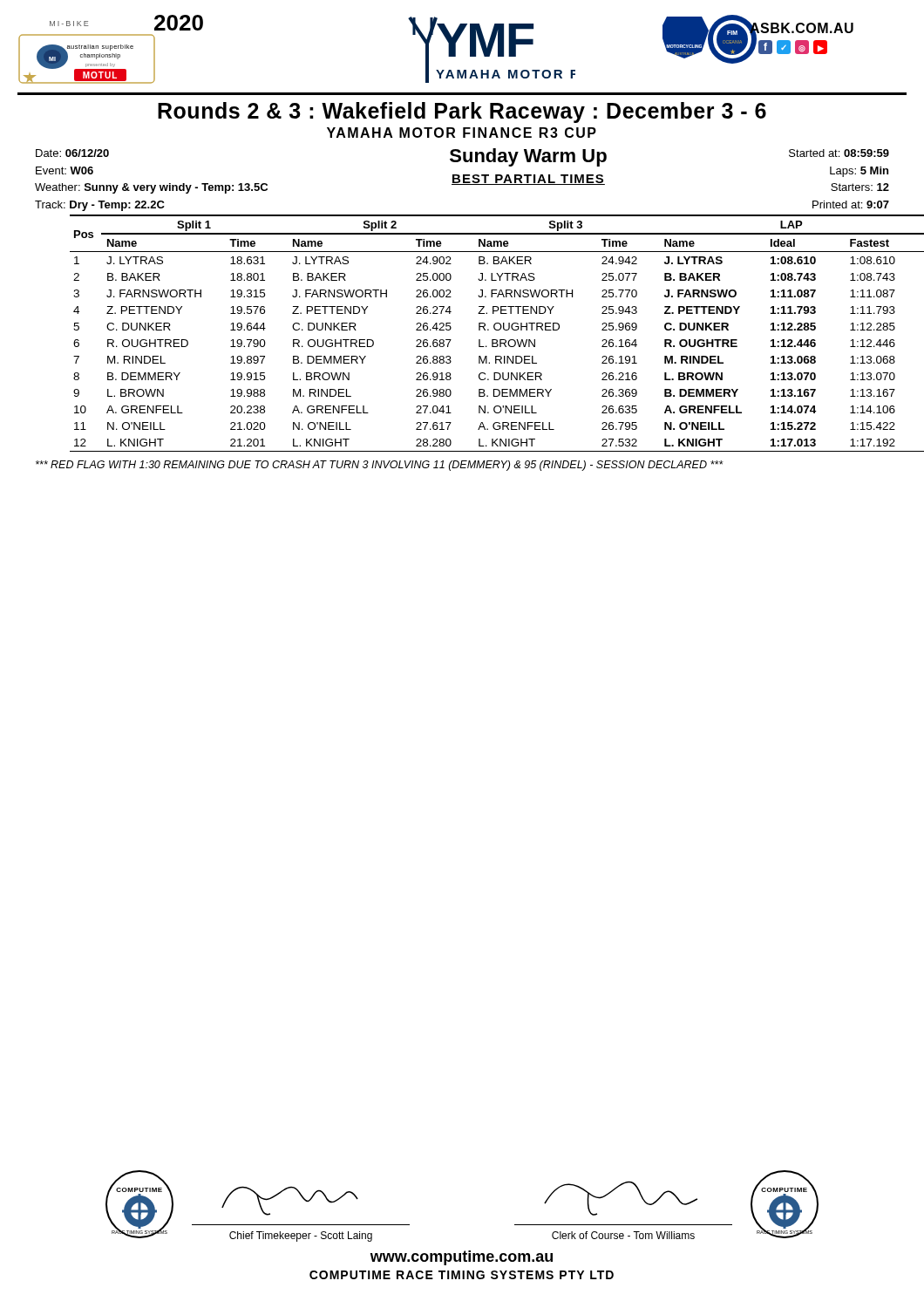Locate the text block containing "Started at: 08:59:59"
Screen dimensions: 1308x924
pyautogui.click(x=839, y=179)
